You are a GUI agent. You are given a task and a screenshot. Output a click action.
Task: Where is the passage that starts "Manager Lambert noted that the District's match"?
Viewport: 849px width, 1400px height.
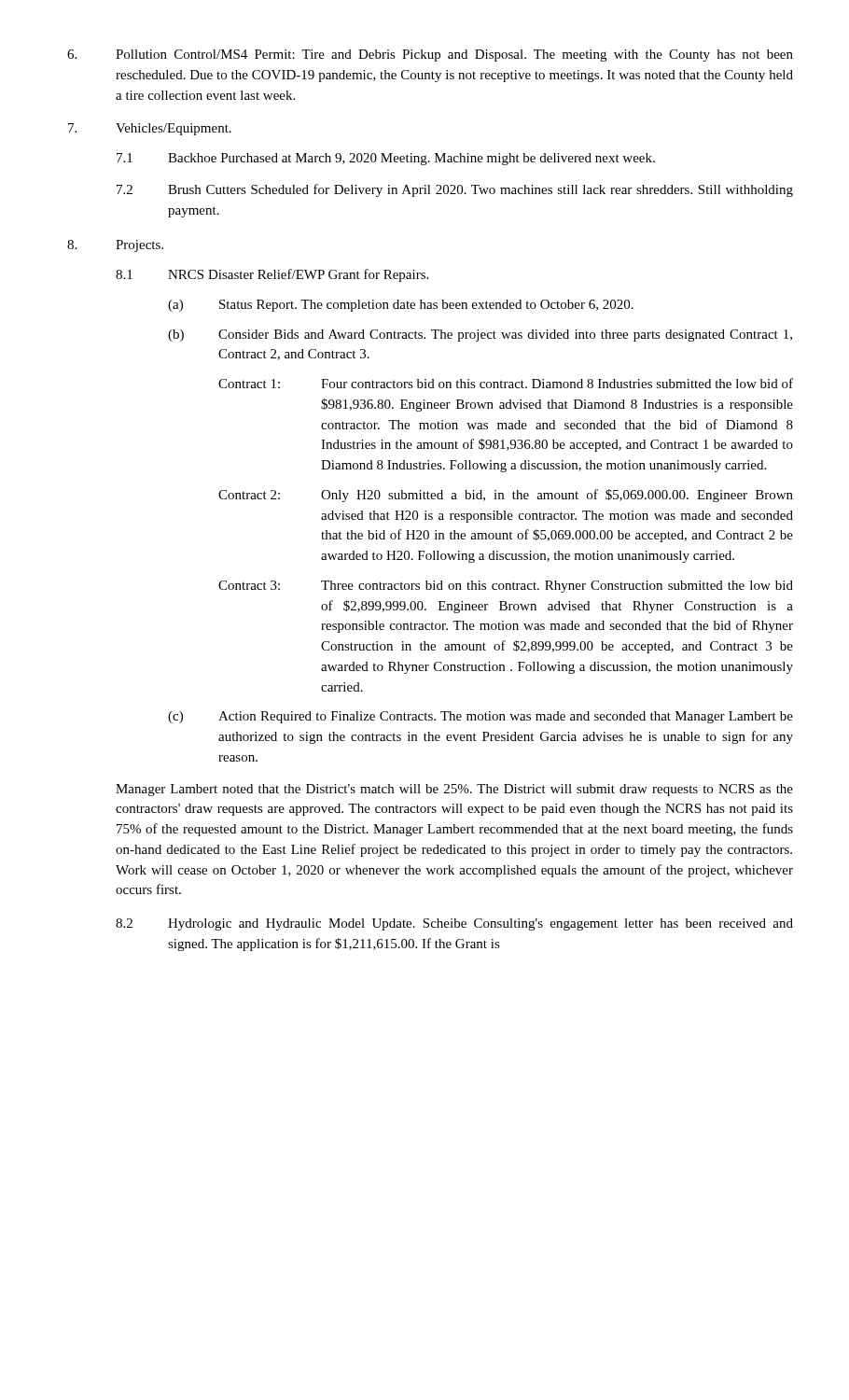click(454, 839)
